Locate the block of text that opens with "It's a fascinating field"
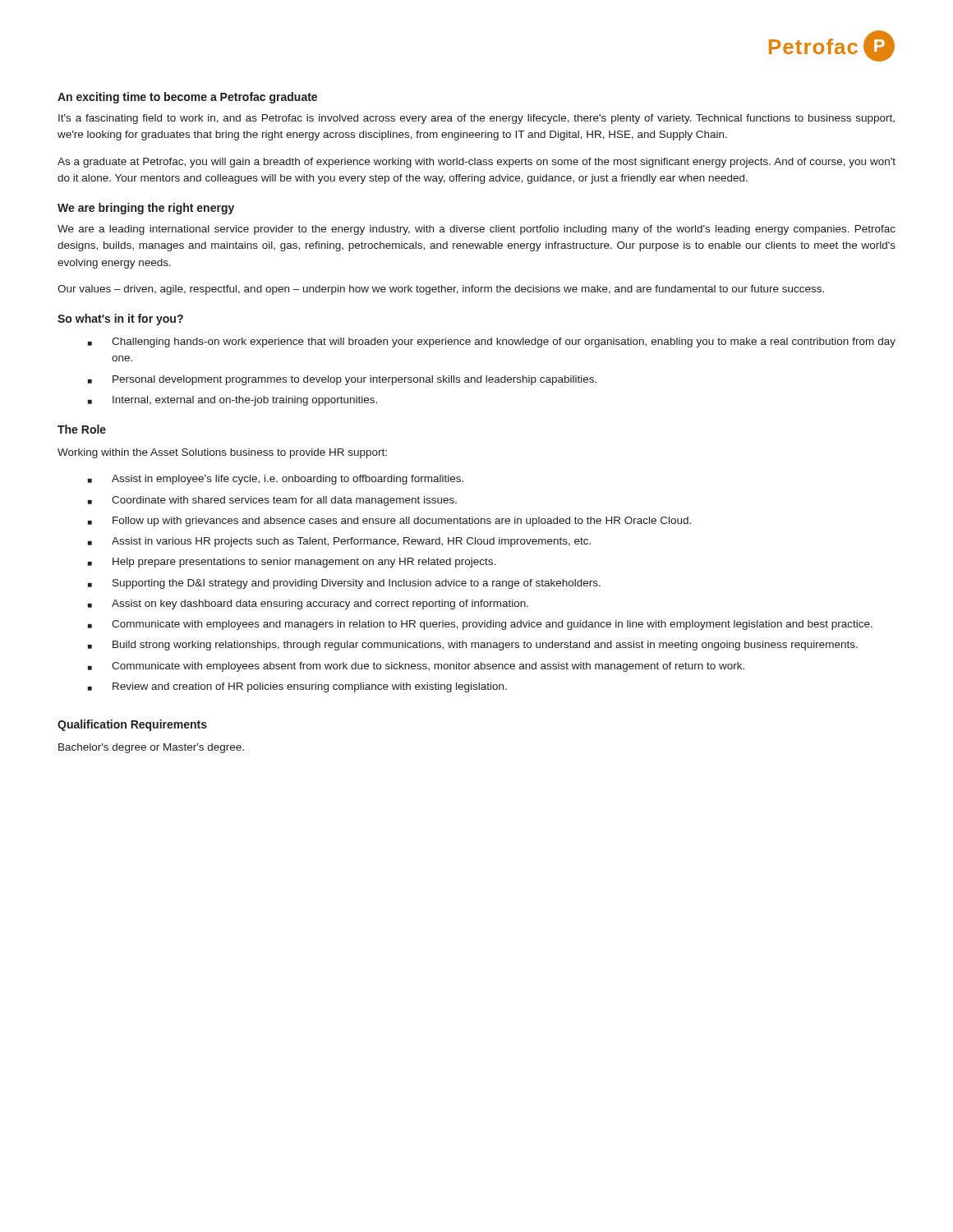 click(476, 126)
